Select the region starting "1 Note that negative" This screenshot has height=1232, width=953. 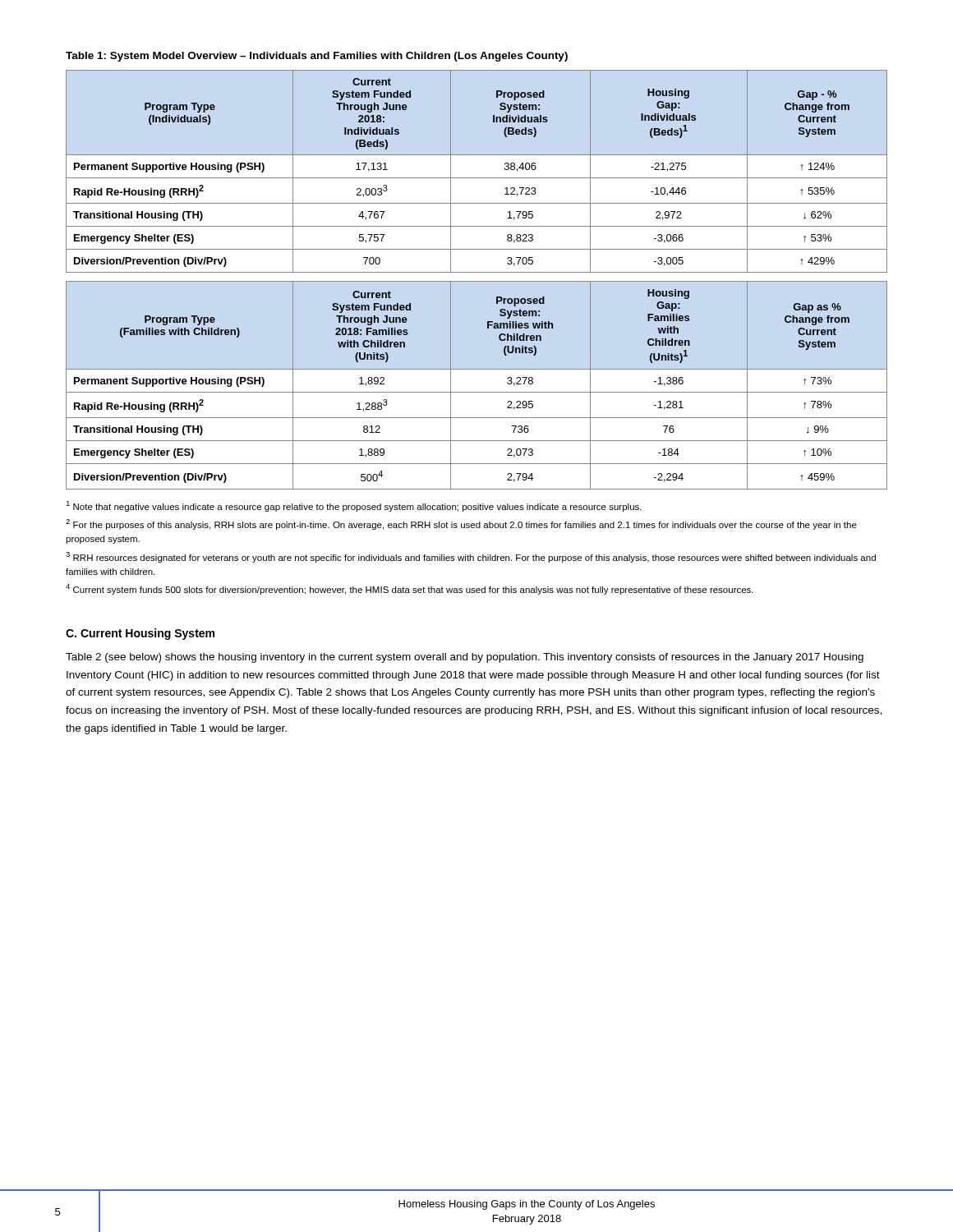pos(354,505)
